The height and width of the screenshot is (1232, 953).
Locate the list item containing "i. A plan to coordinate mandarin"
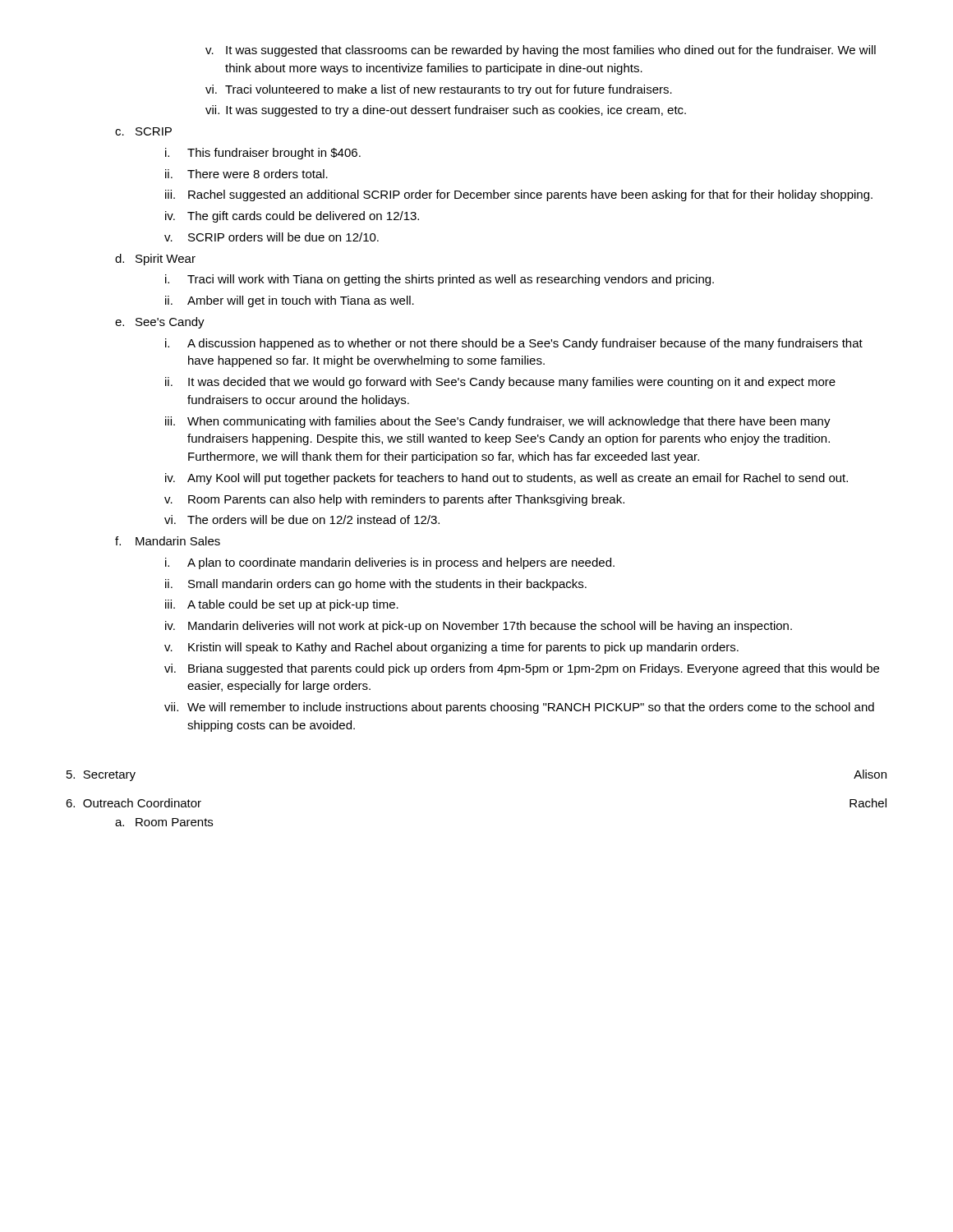(x=390, y=562)
